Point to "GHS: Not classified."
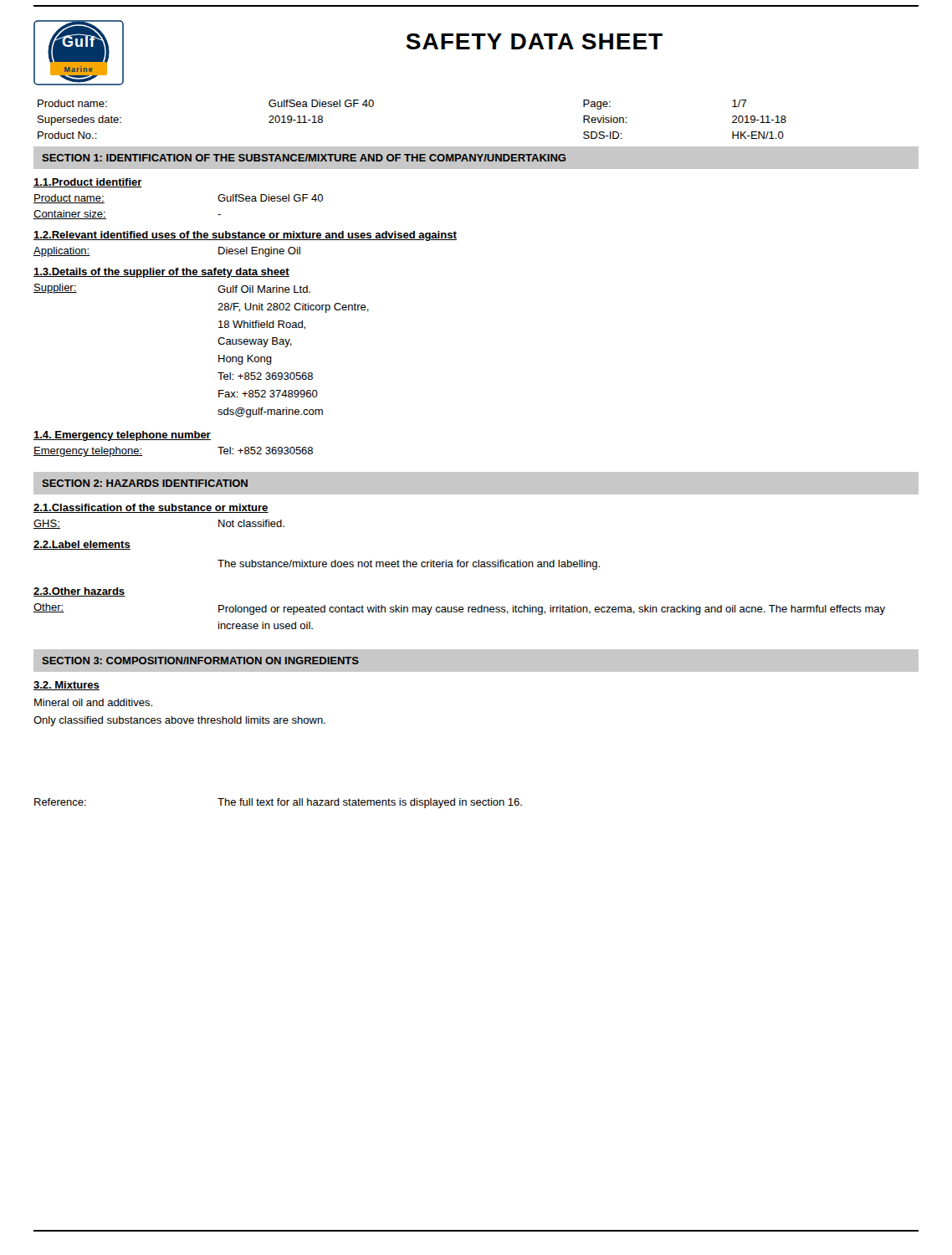Image resolution: width=952 pixels, height=1255 pixels. pos(46,523)
